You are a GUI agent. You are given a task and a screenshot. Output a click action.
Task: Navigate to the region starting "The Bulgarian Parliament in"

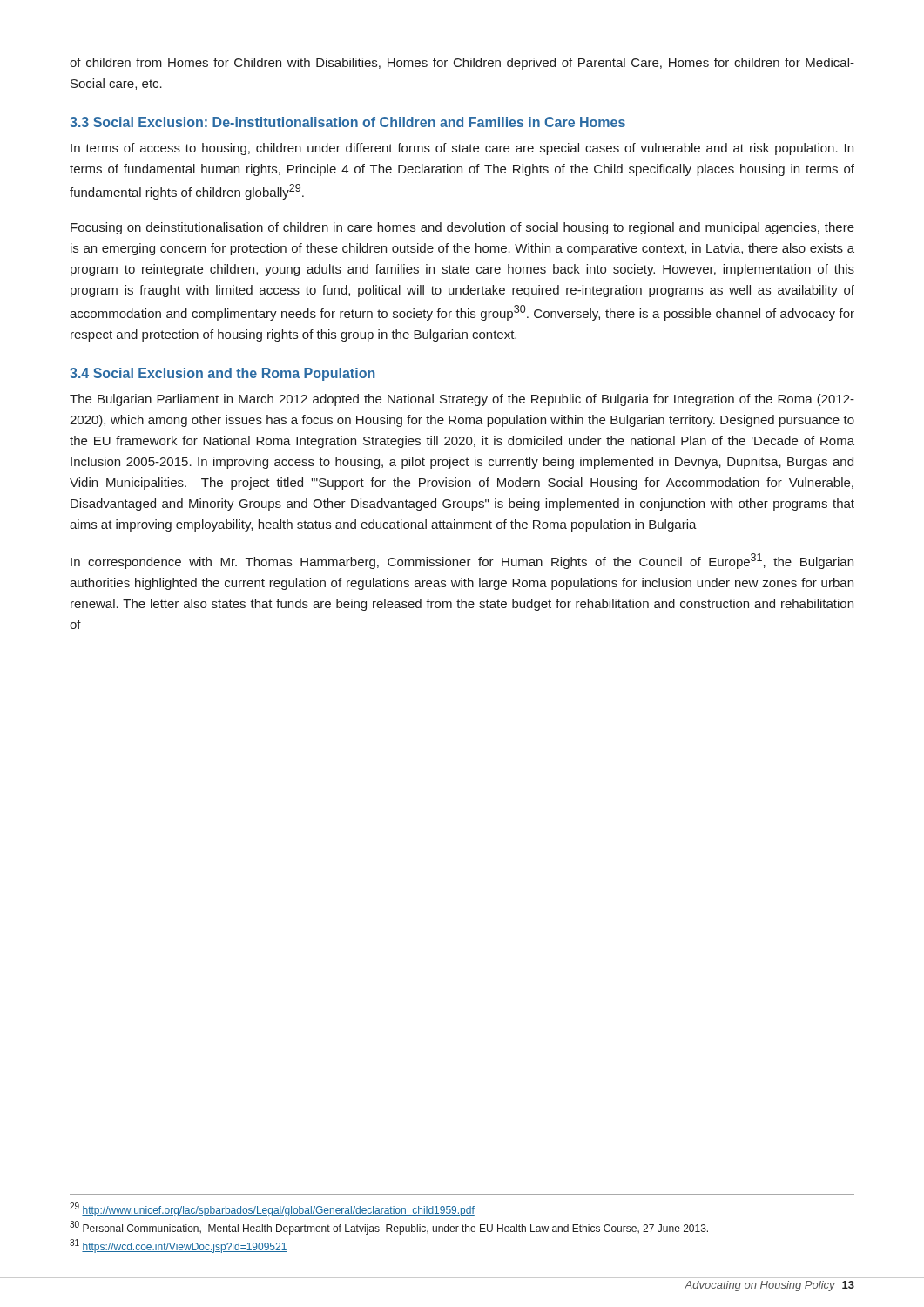pyautogui.click(x=462, y=462)
